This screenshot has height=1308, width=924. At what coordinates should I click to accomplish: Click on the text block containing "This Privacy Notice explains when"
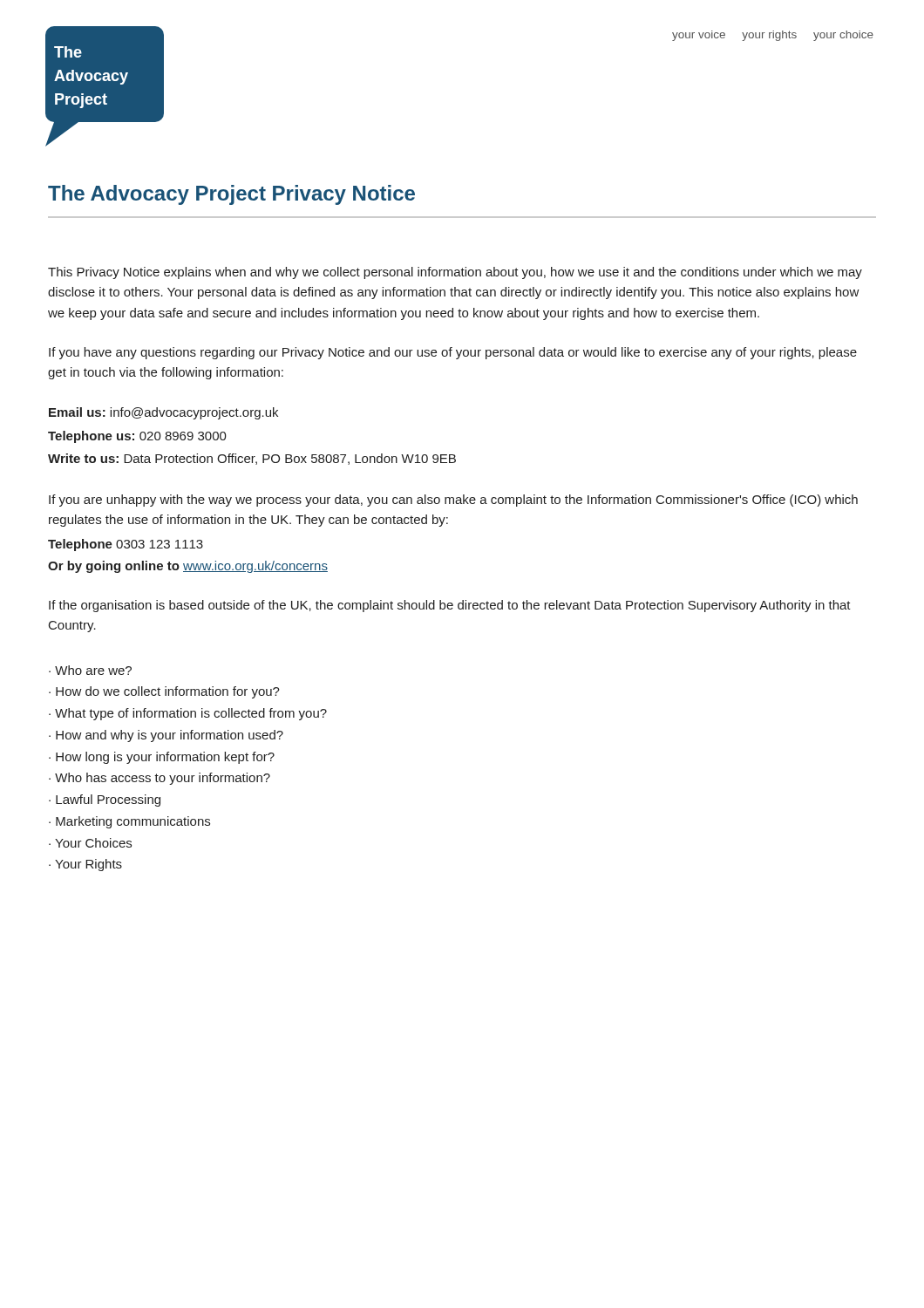click(455, 292)
